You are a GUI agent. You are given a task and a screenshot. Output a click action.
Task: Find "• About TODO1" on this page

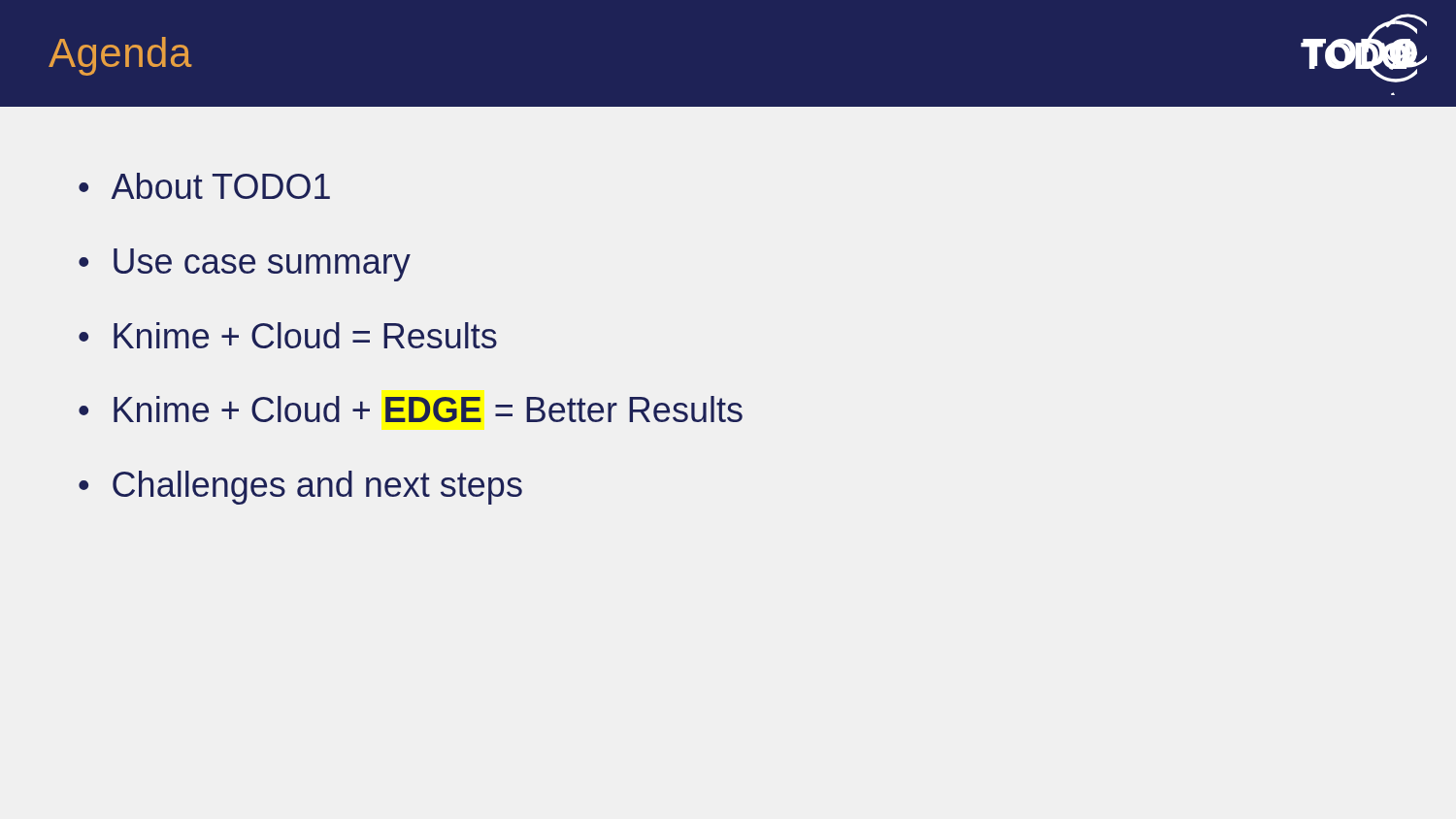coord(204,188)
